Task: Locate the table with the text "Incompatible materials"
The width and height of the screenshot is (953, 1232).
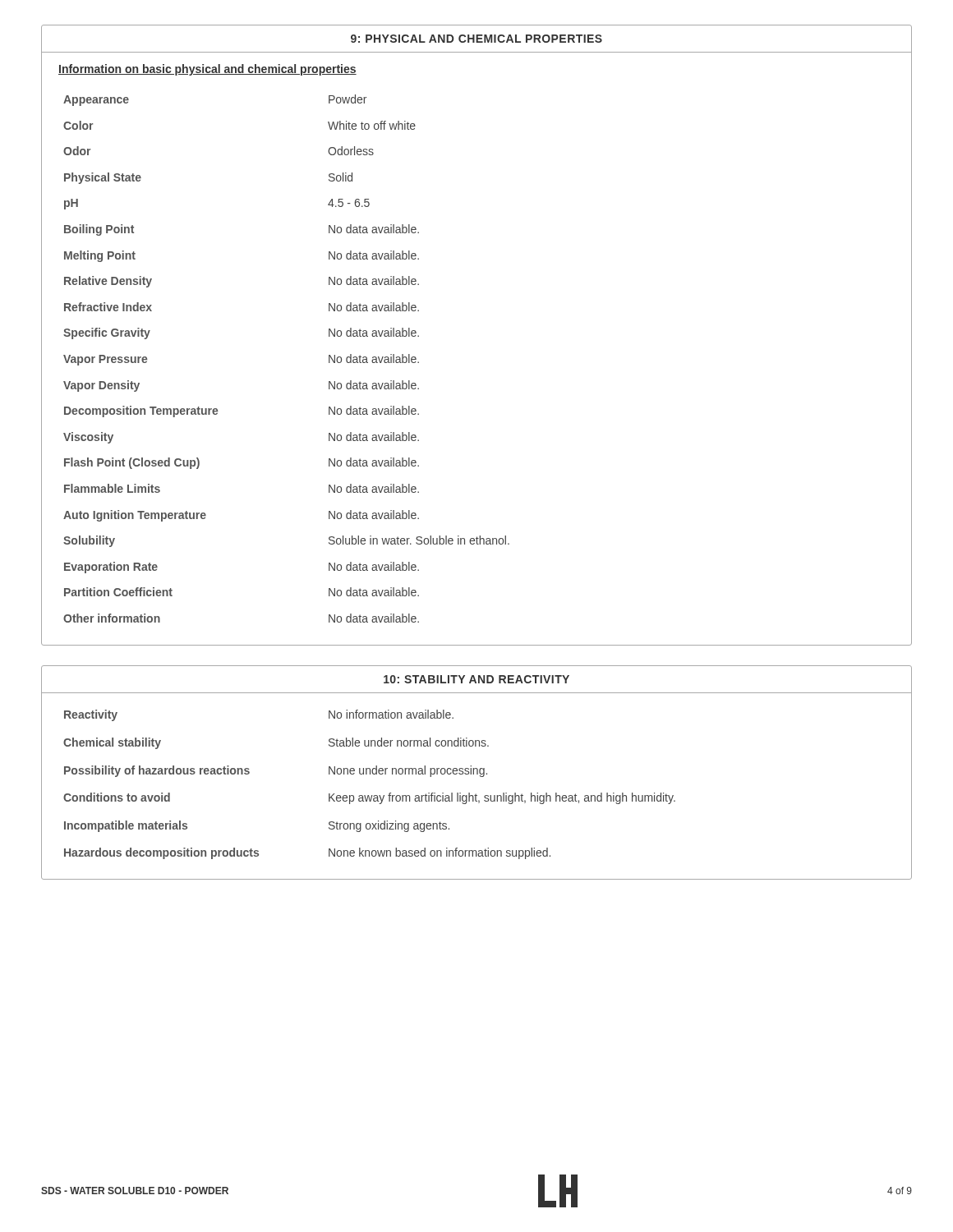Action: click(x=476, y=785)
